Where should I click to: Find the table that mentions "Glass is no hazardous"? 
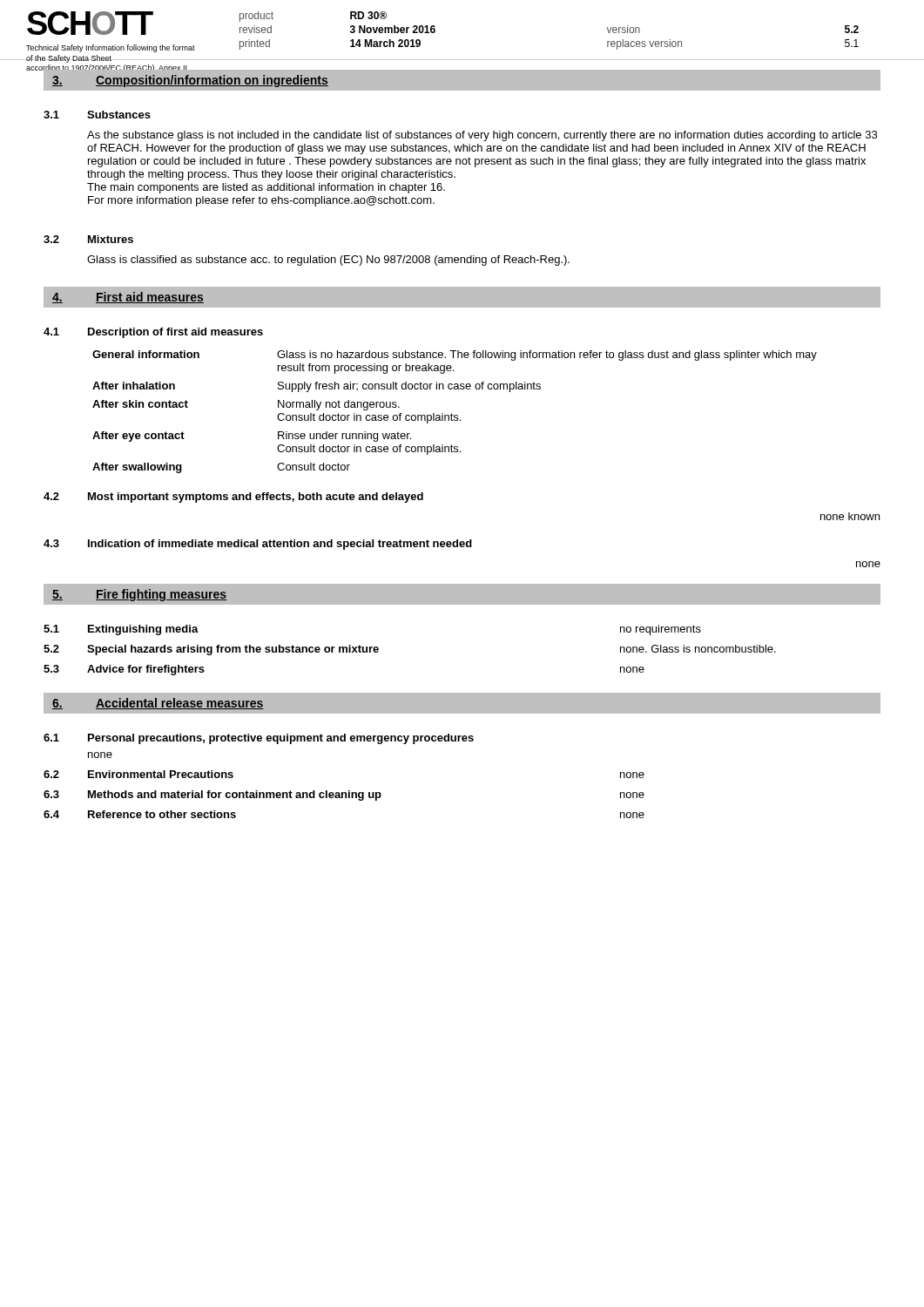click(x=484, y=410)
